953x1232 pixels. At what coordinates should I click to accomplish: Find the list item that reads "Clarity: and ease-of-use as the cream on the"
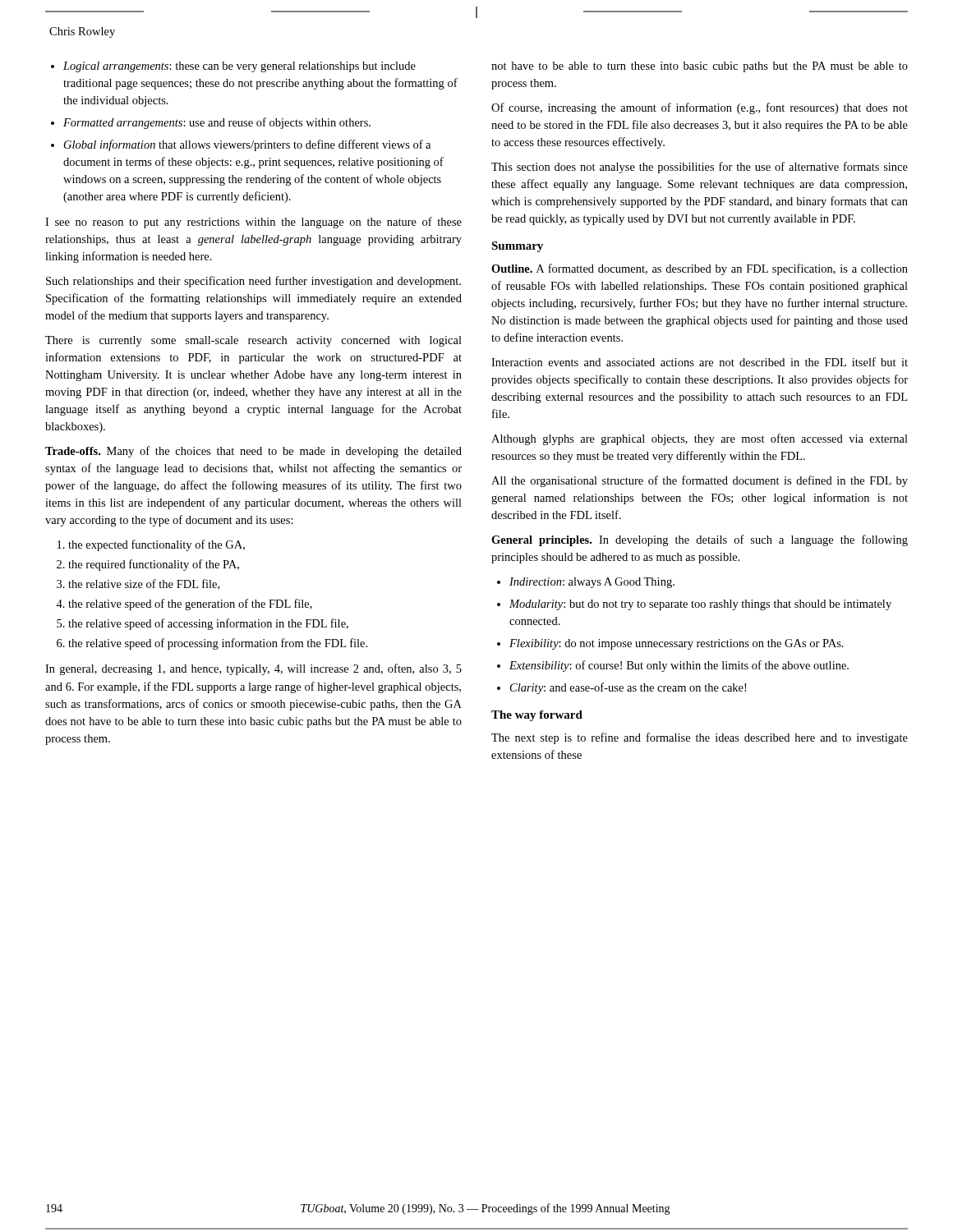click(628, 688)
